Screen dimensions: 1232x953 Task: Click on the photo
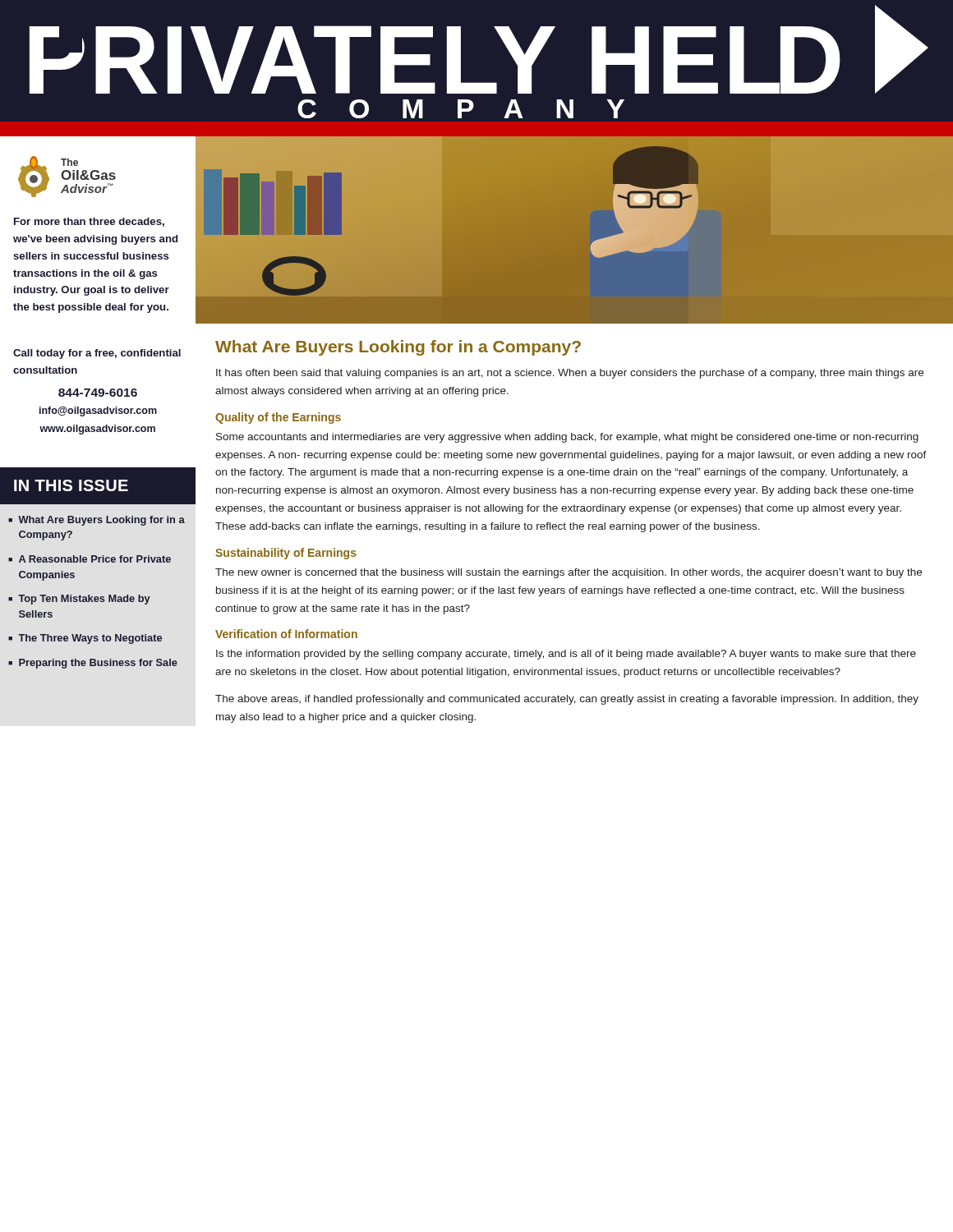coord(574,230)
